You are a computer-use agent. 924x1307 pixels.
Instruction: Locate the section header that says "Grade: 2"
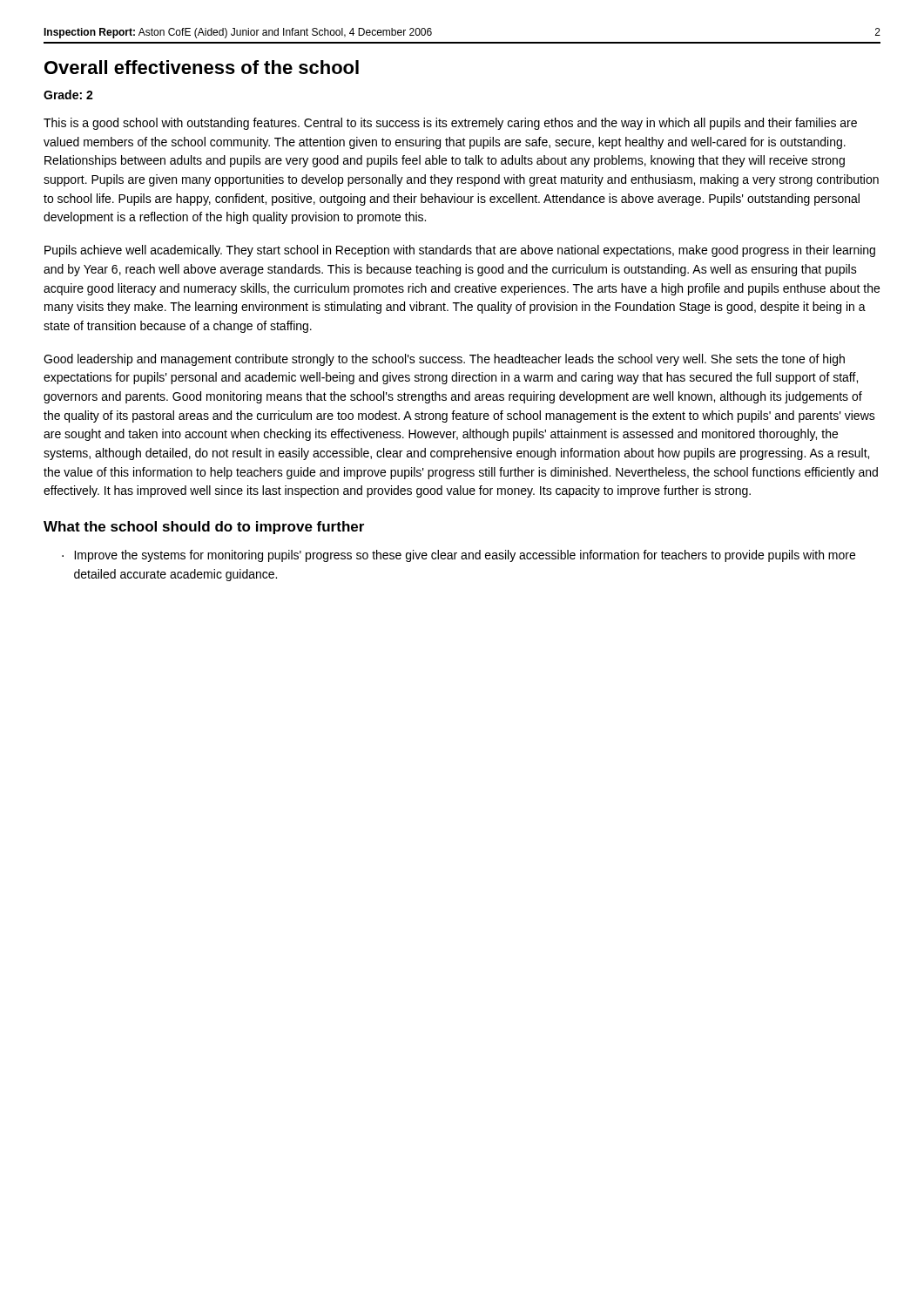tap(68, 95)
